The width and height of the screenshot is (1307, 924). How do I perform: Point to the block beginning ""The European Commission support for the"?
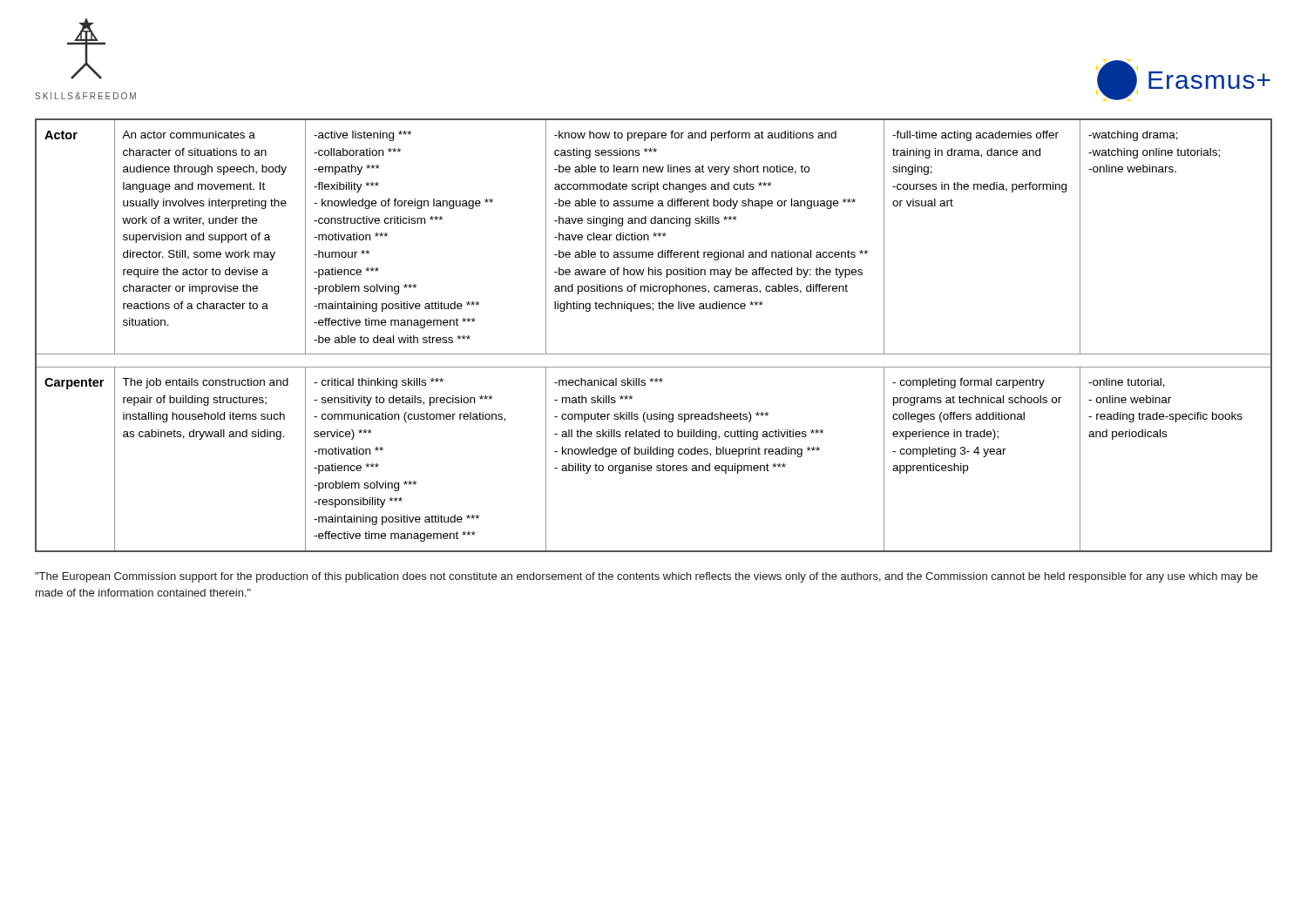click(x=646, y=585)
